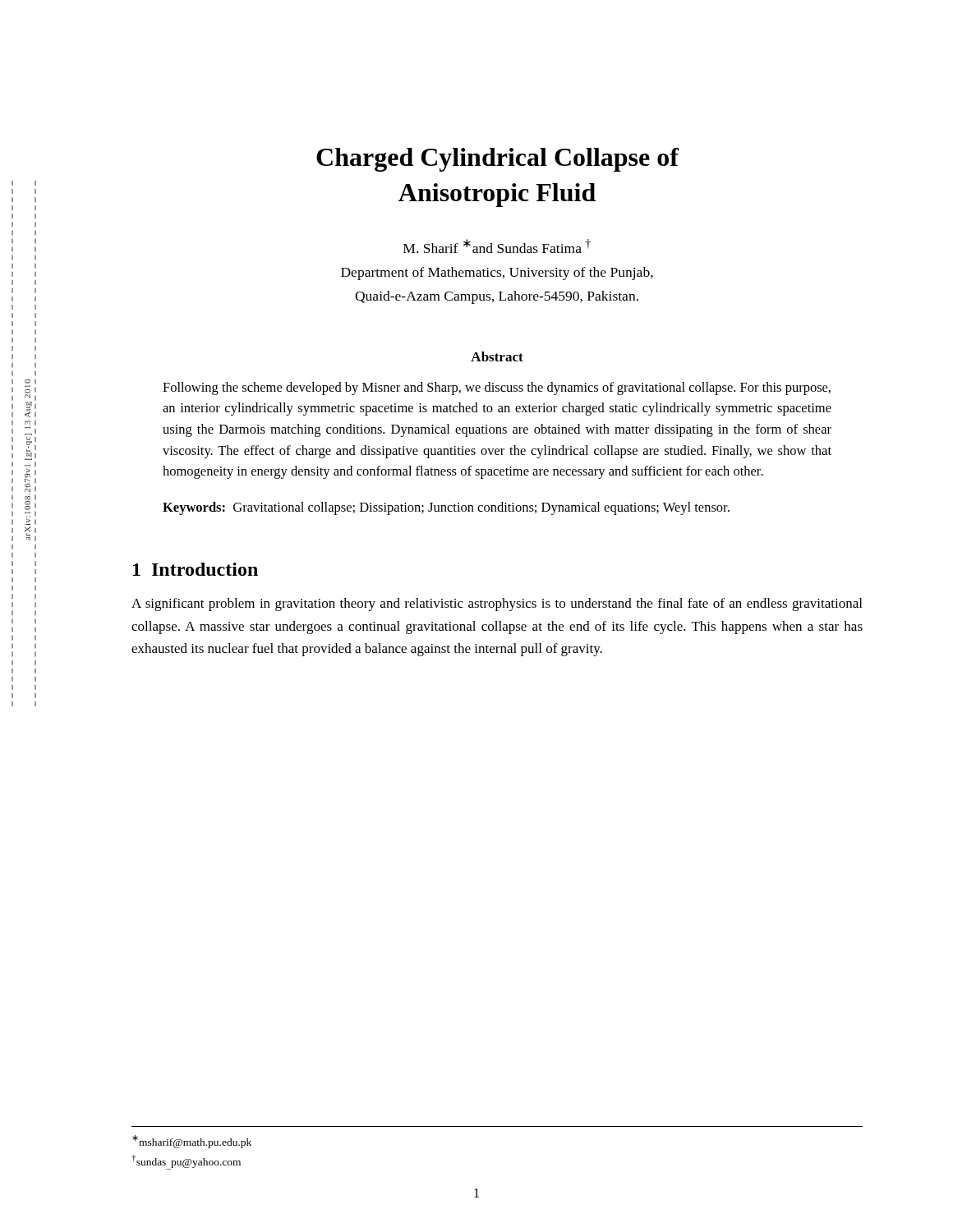
Task: Where is the passage that starts "A significant problem"?
Action: point(497,626)
